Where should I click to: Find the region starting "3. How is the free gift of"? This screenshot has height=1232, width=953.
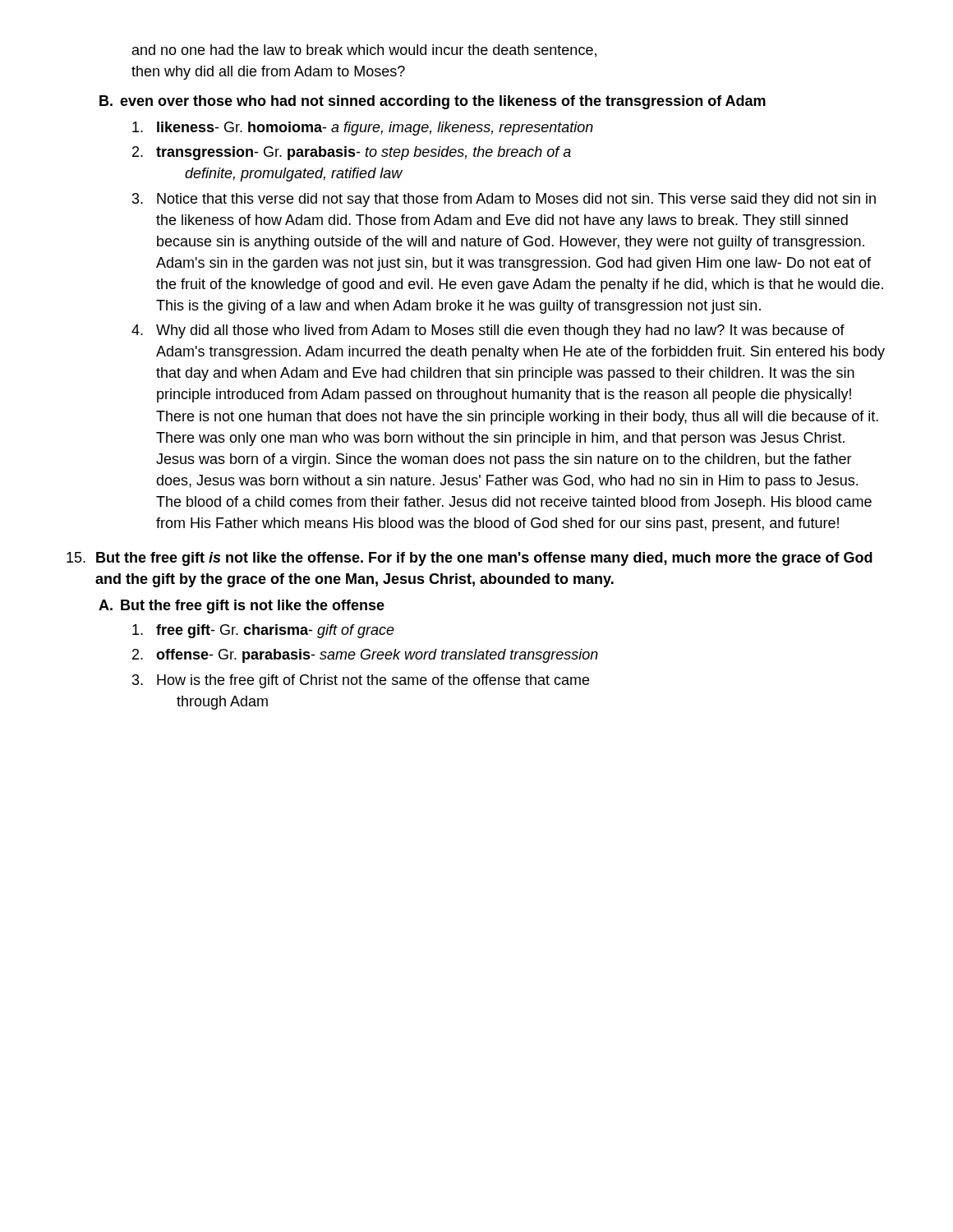click(x=509, y=690)
